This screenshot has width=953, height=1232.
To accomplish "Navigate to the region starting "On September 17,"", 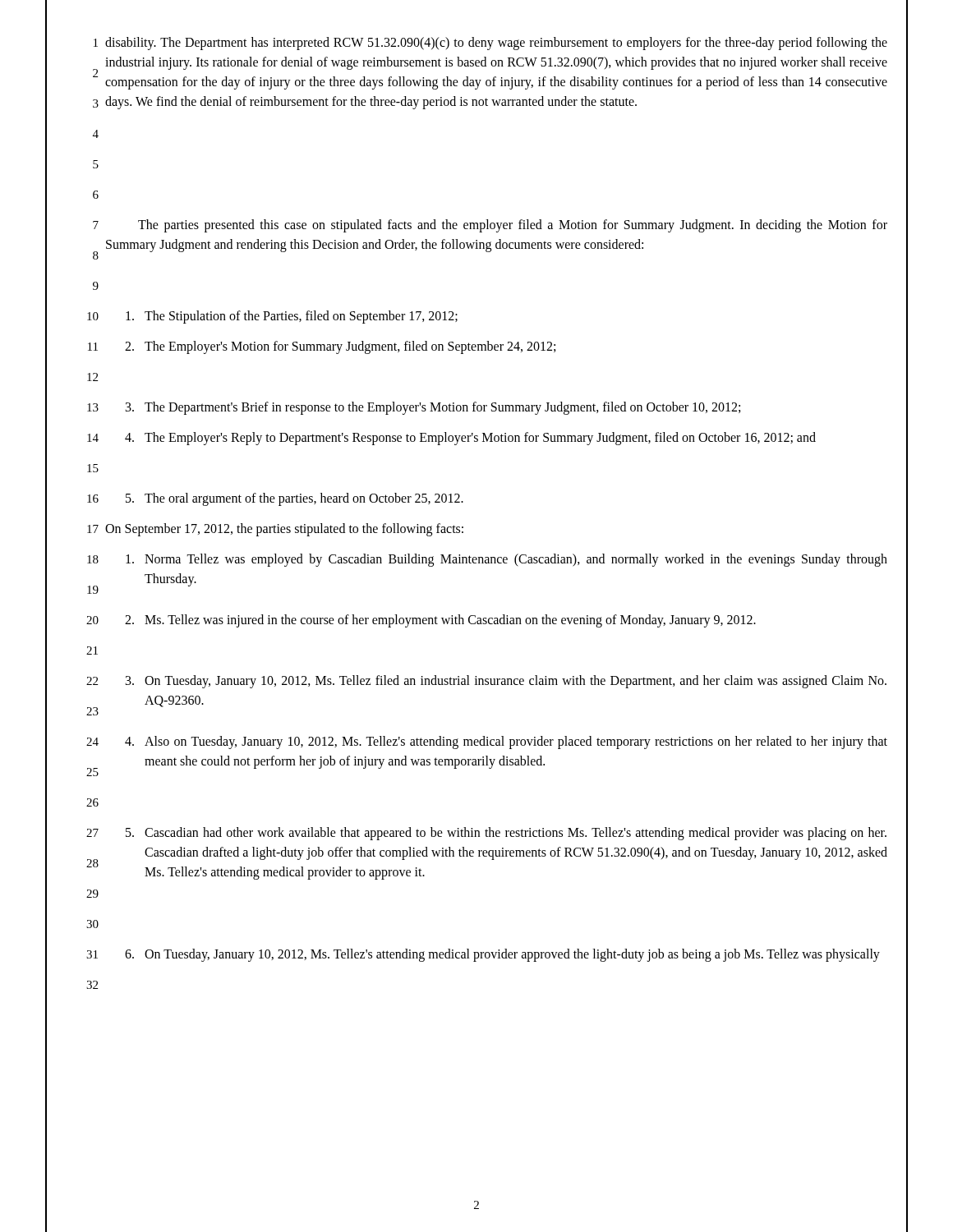I will (x=285, y=529).
